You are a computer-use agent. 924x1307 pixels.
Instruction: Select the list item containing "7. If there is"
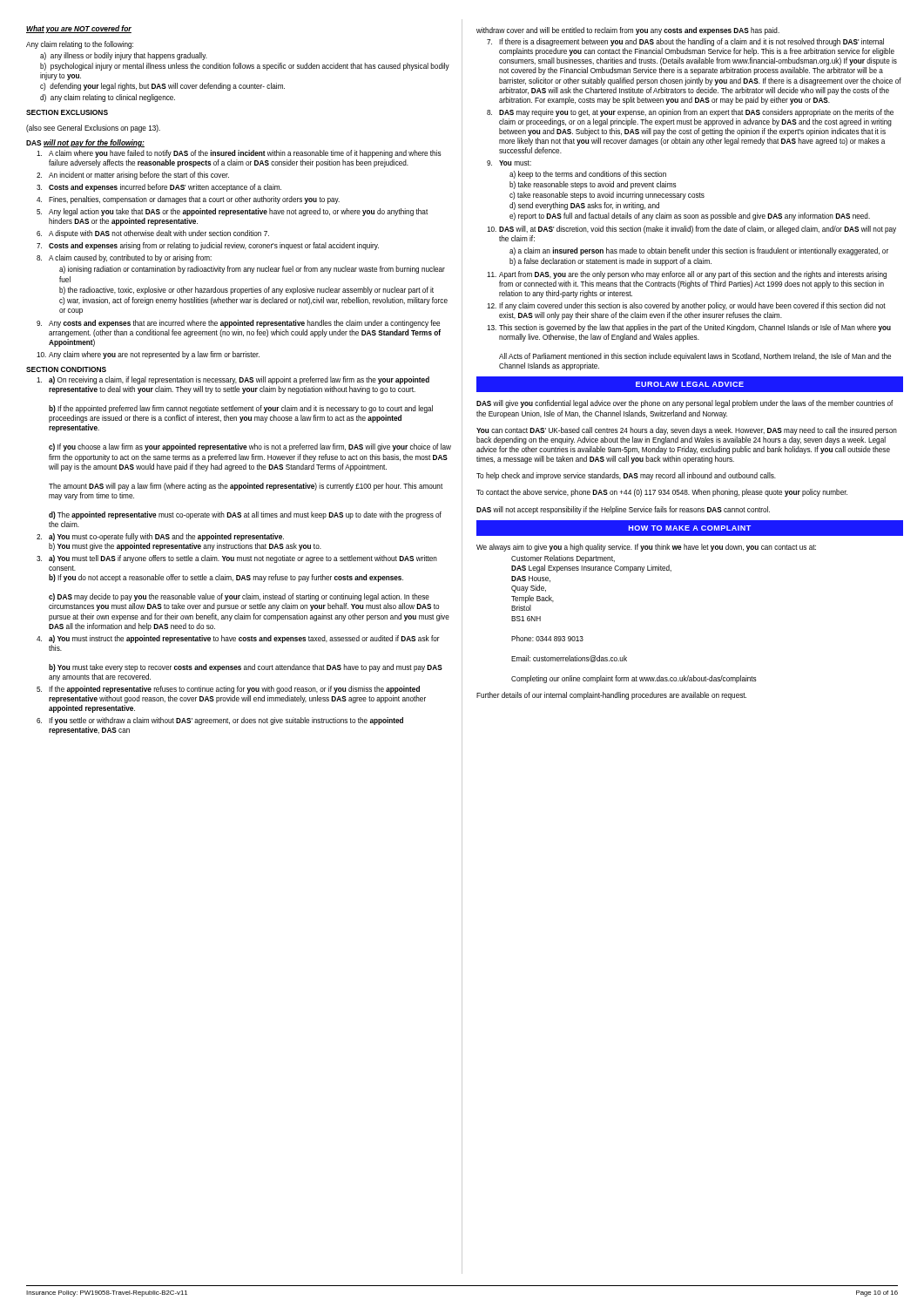(695, 205)
